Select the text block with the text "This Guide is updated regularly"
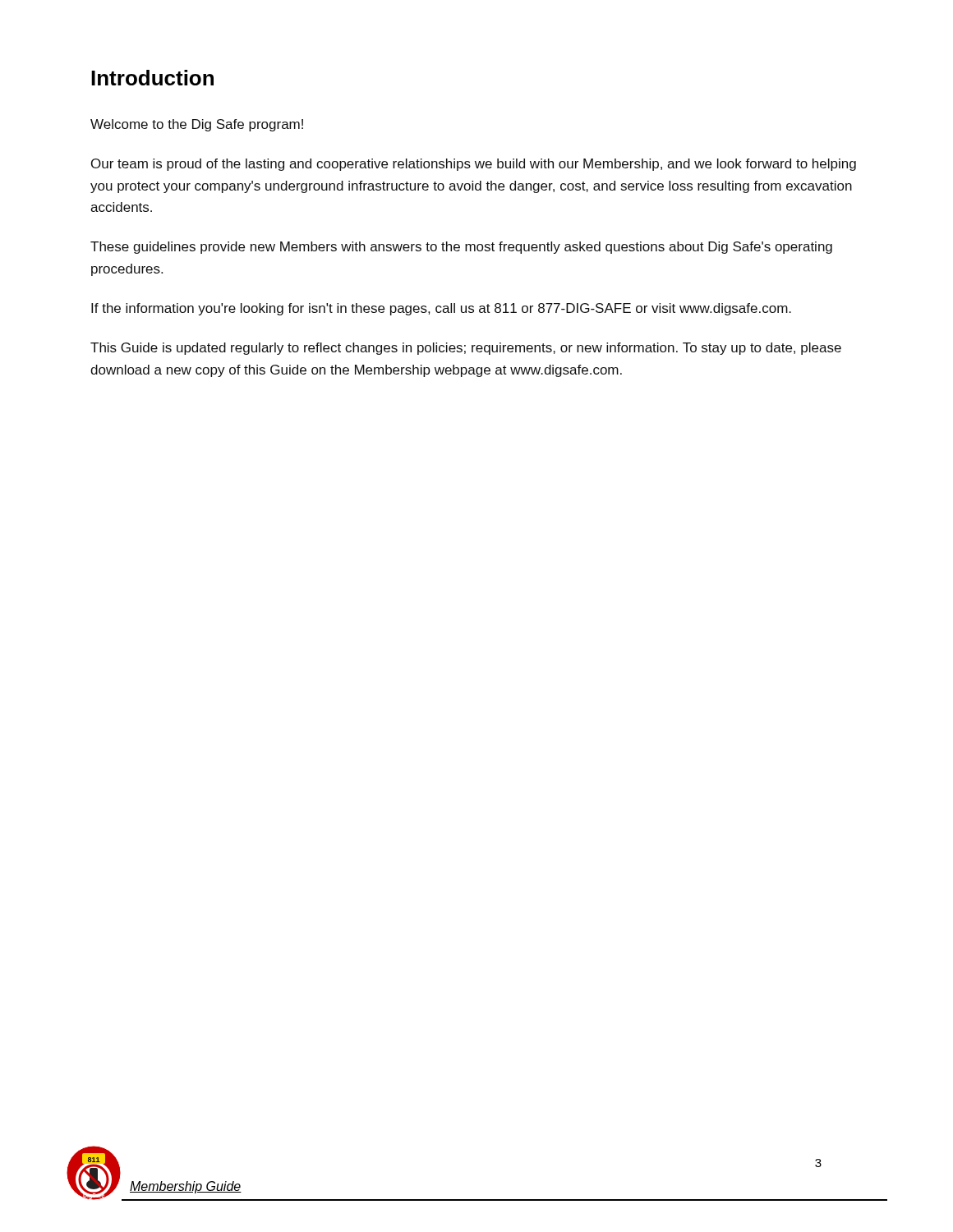The width and height of the screenshot is (953, 1232). 466,359
